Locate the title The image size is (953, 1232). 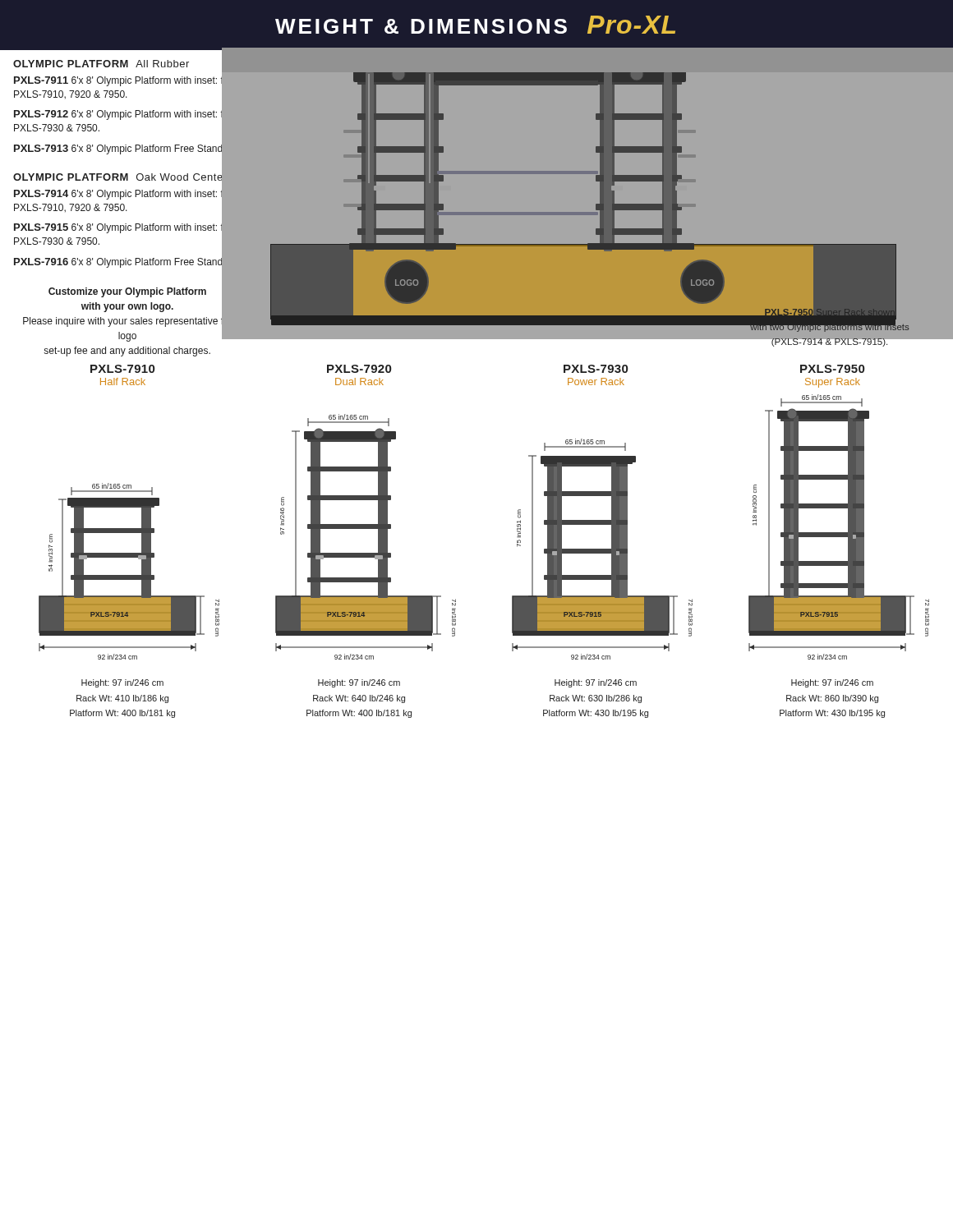click(423, 26)
